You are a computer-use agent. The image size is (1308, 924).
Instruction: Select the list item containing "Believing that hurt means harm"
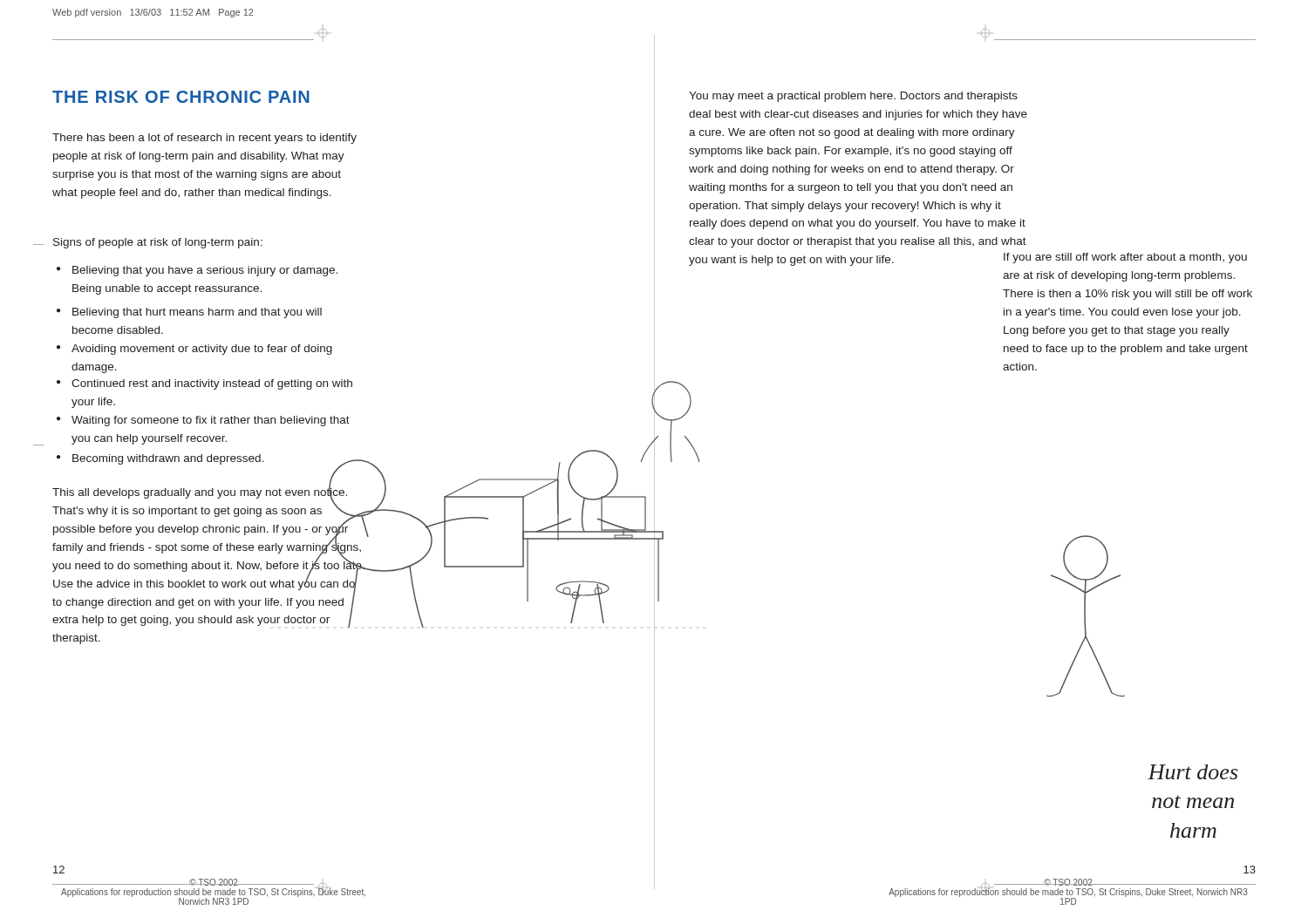[197, 321]
